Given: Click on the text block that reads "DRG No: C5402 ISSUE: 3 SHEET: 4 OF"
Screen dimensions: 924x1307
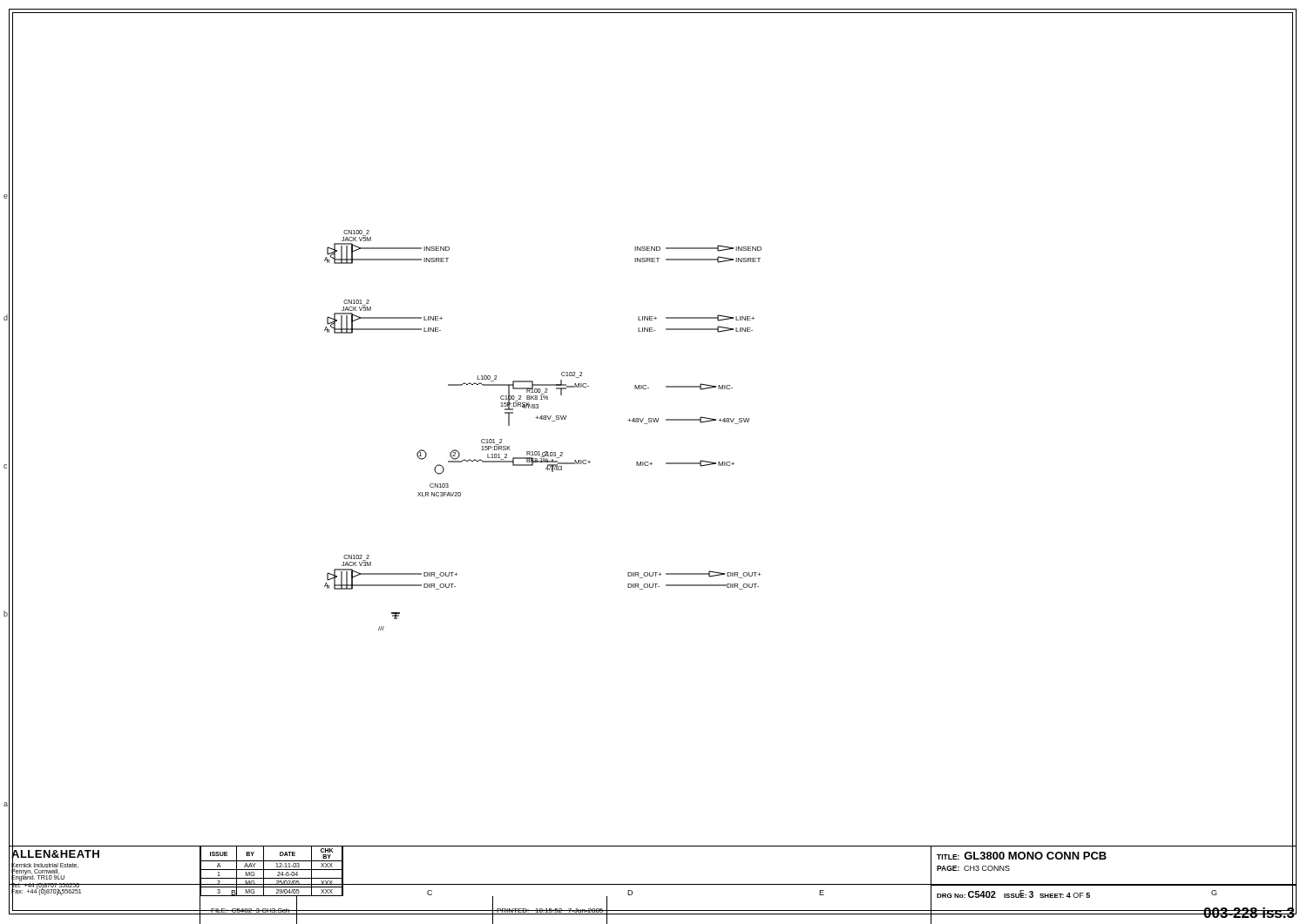Looking at the screenshot, I should point(1014,894).
